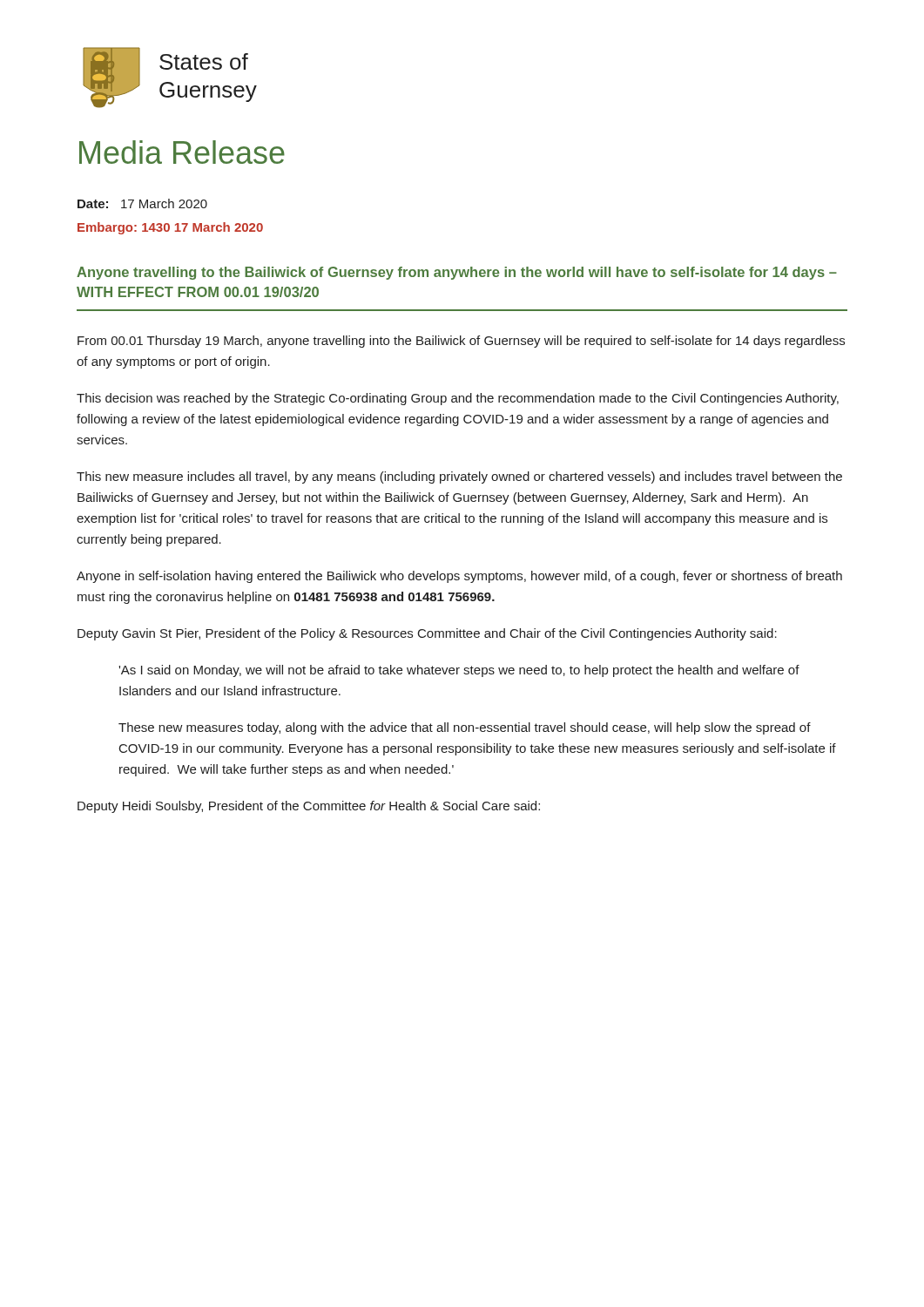Navigate to the text block starting "From 00.01 Thursday"
Screen dimensions: 1307x924
[461, 351]
